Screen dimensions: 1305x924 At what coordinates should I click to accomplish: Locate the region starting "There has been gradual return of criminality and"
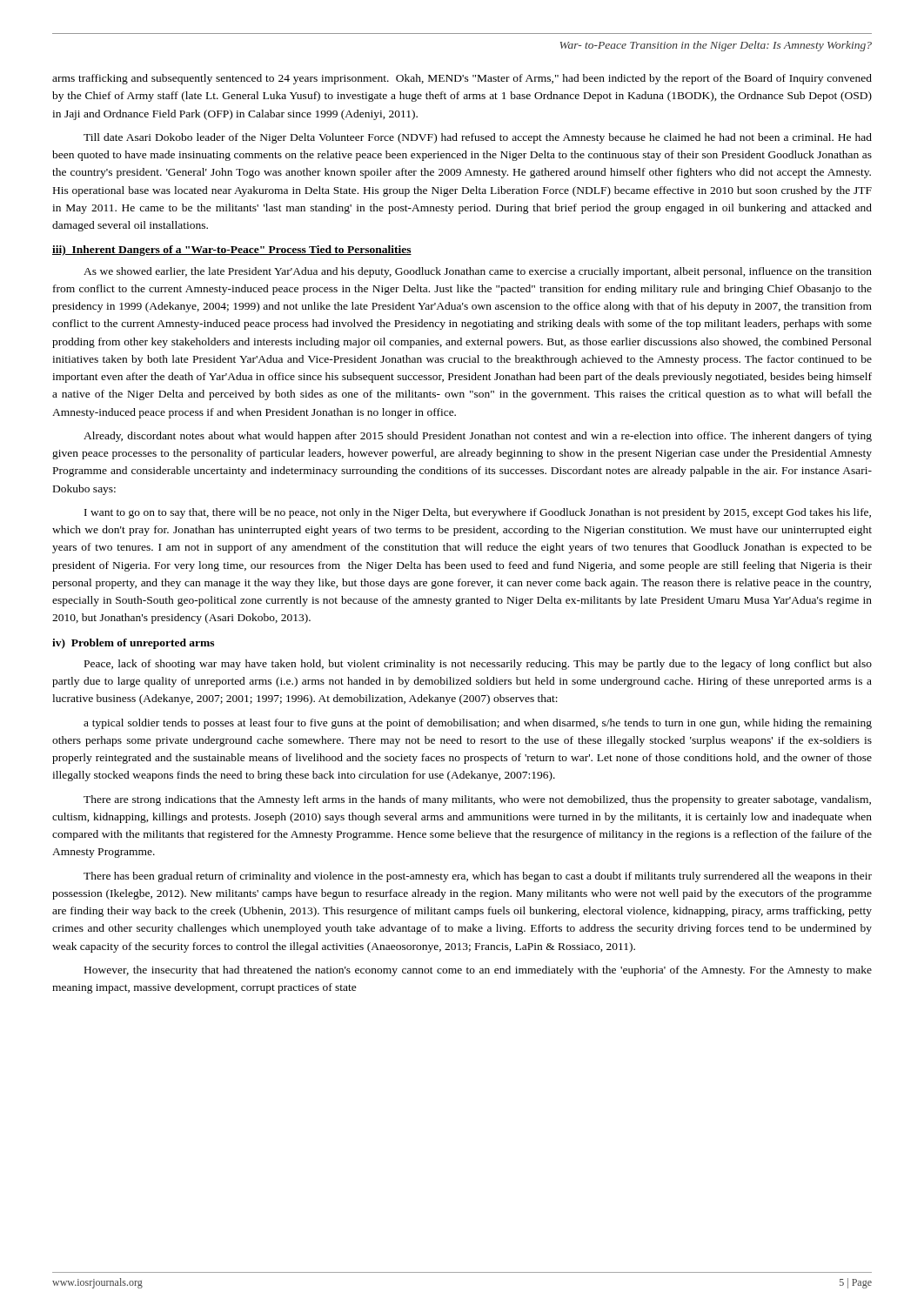[462, 911]
